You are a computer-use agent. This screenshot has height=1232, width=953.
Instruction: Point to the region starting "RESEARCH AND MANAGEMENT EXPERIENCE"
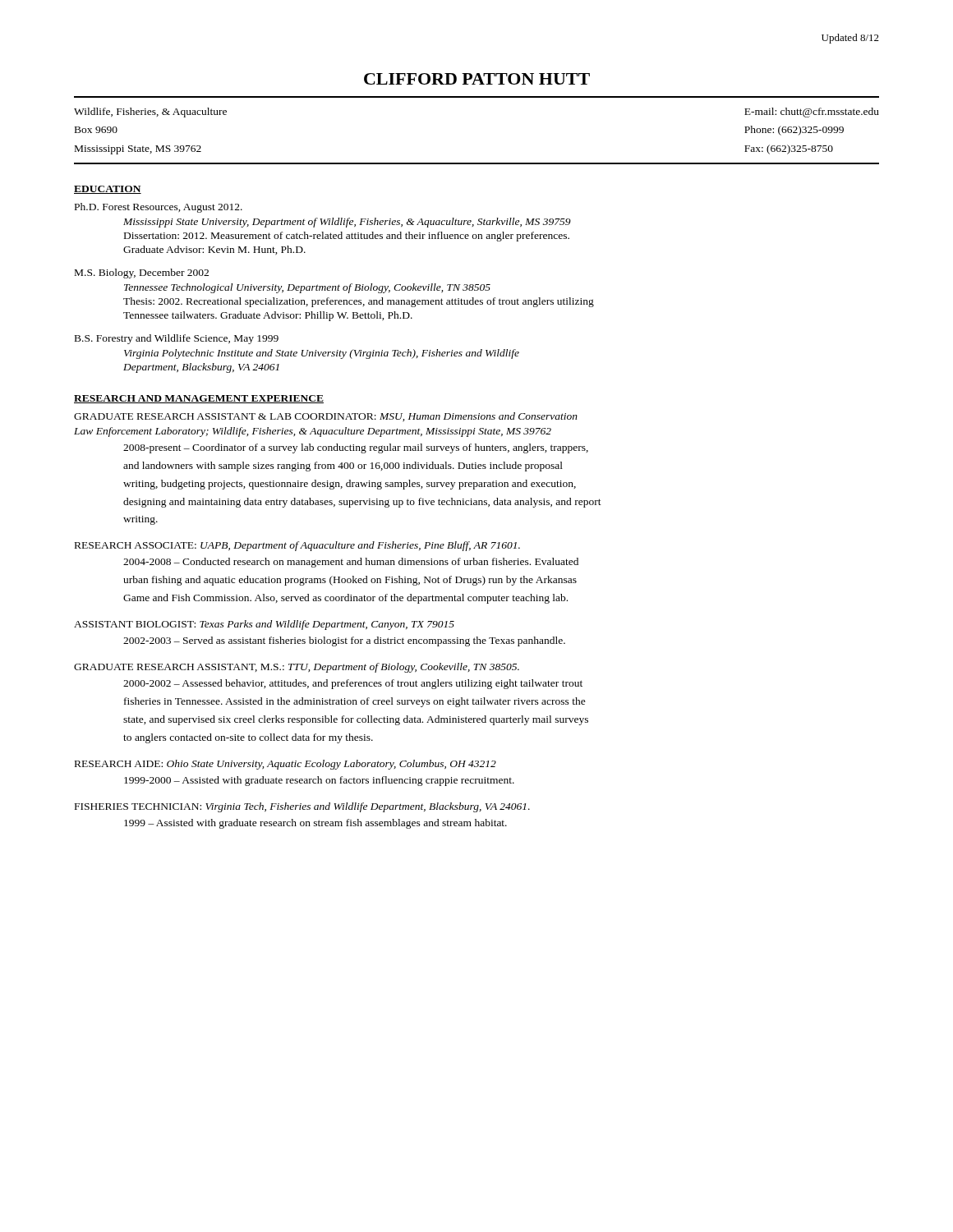click(x=199, y=398)
